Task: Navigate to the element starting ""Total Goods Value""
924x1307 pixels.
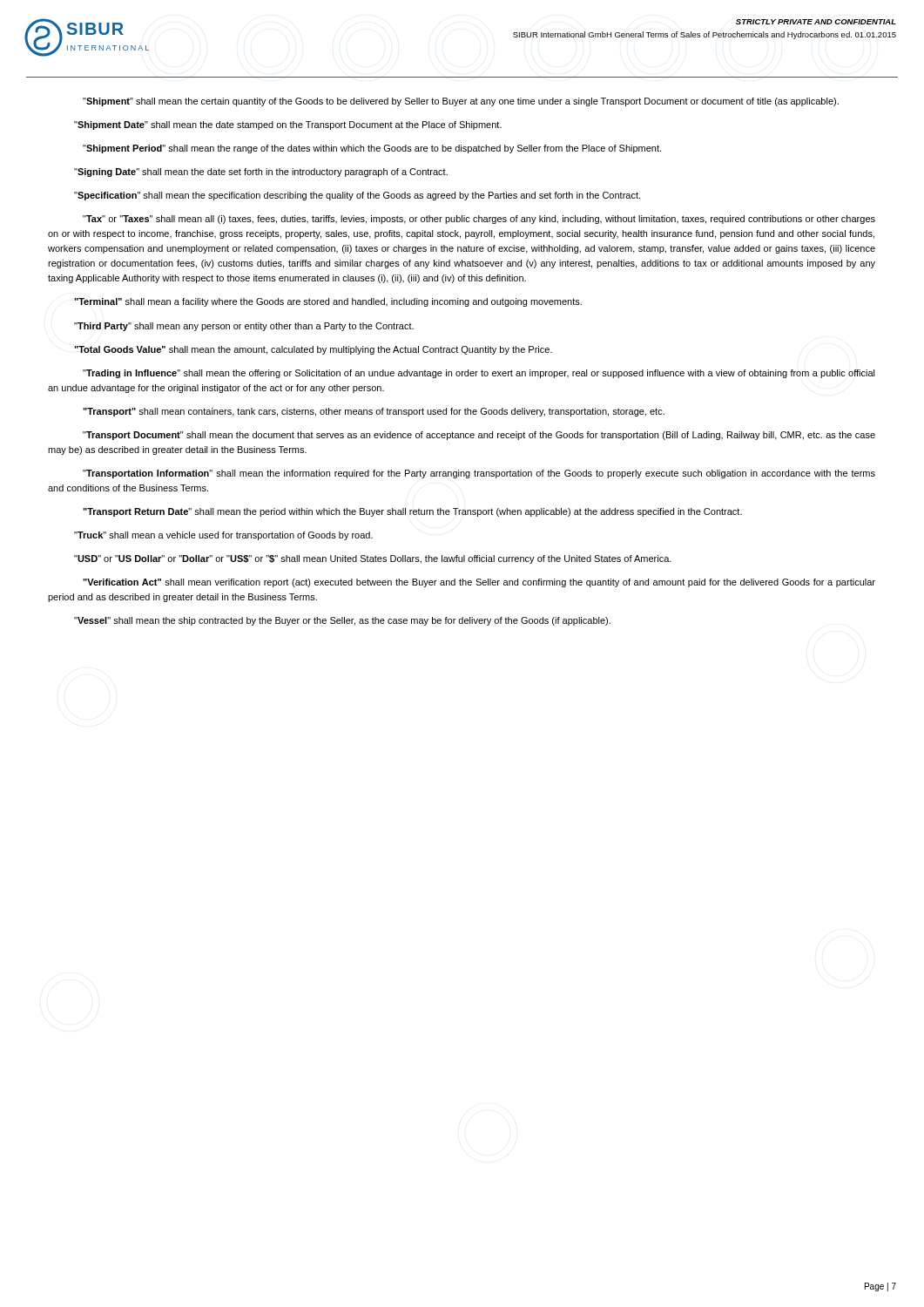Action: (313, 349)
